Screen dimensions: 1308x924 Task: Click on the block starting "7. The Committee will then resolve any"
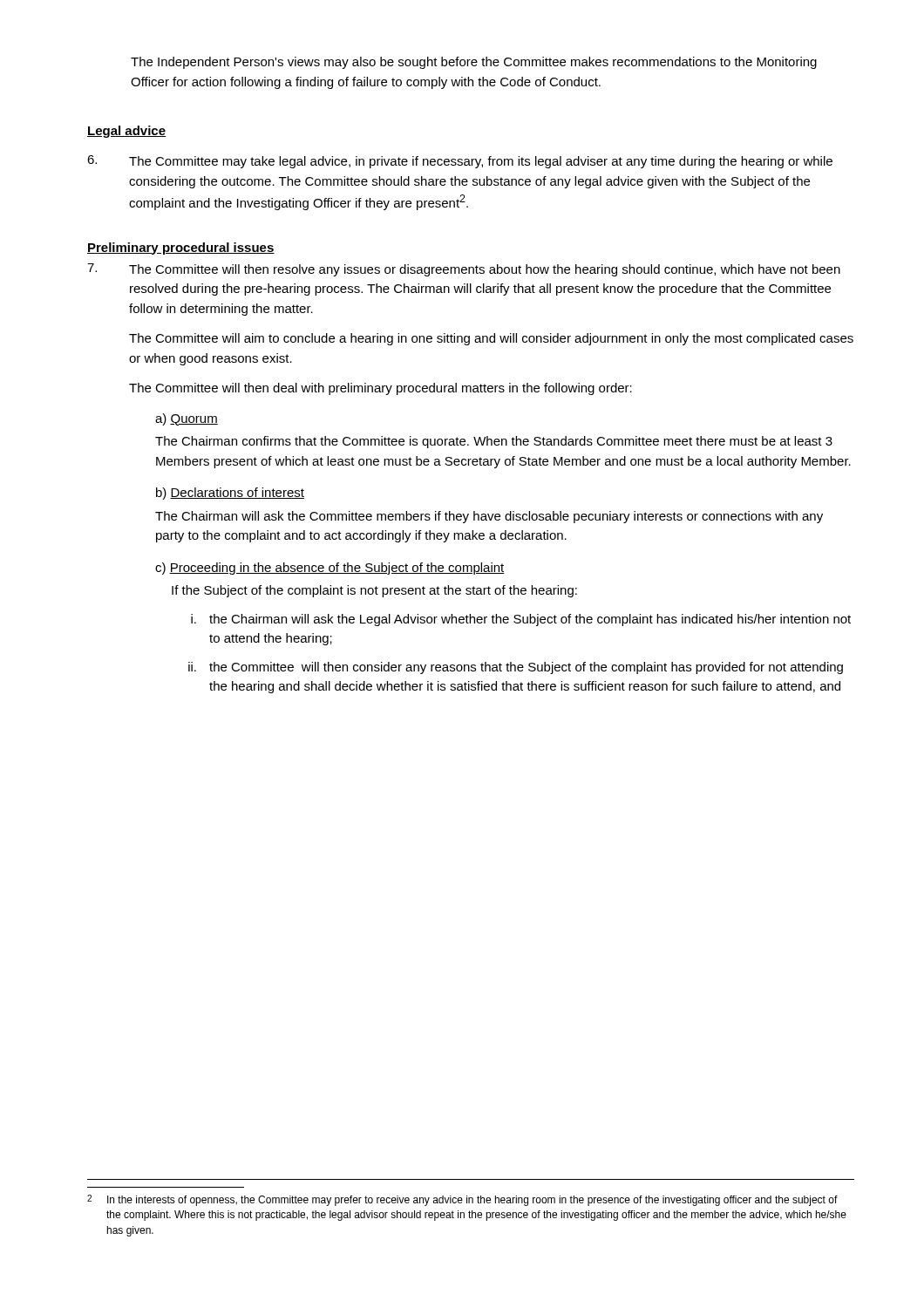(464, 270)
